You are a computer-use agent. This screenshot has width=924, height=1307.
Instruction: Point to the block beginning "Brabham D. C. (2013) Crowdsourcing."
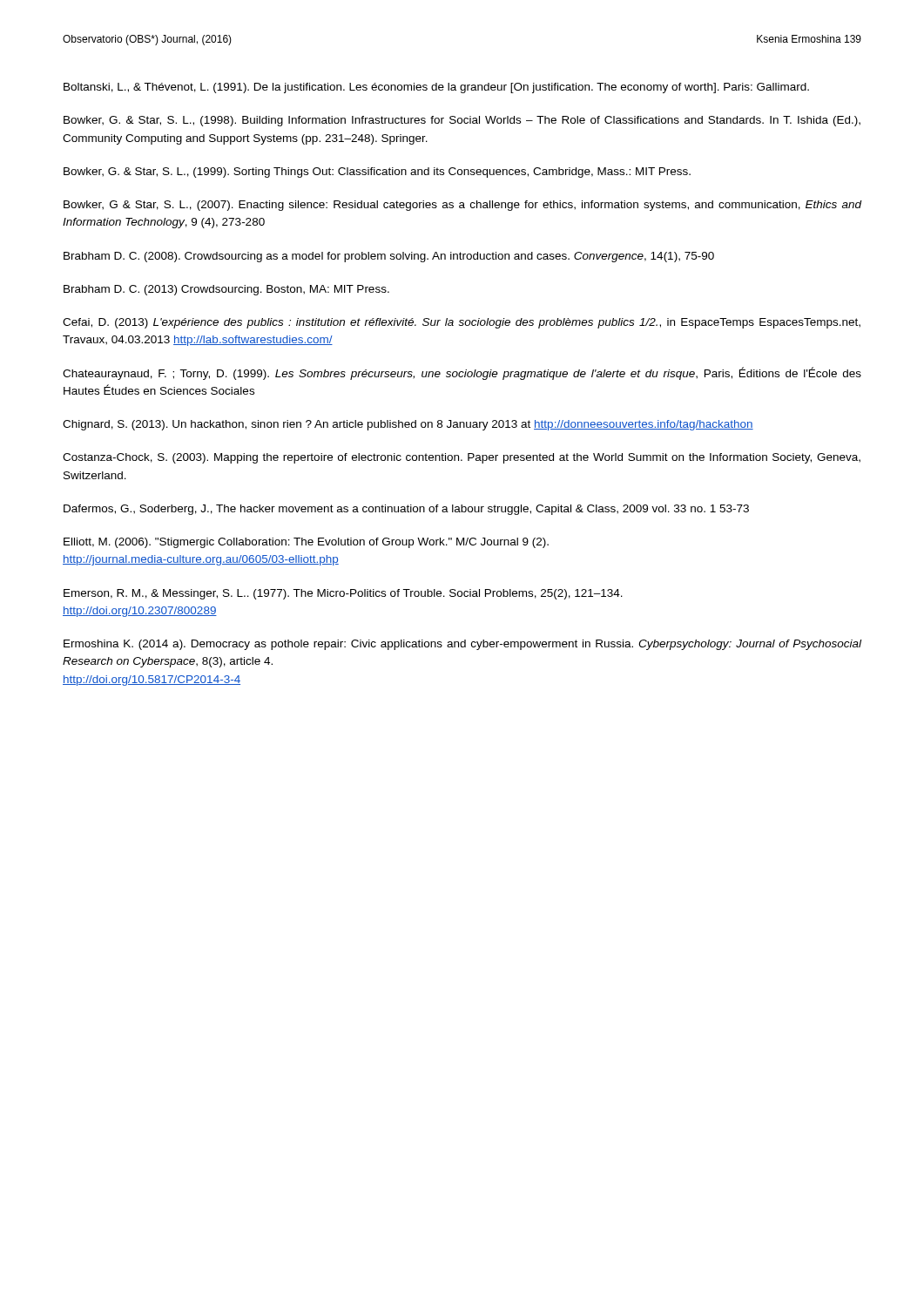point(226,289)
